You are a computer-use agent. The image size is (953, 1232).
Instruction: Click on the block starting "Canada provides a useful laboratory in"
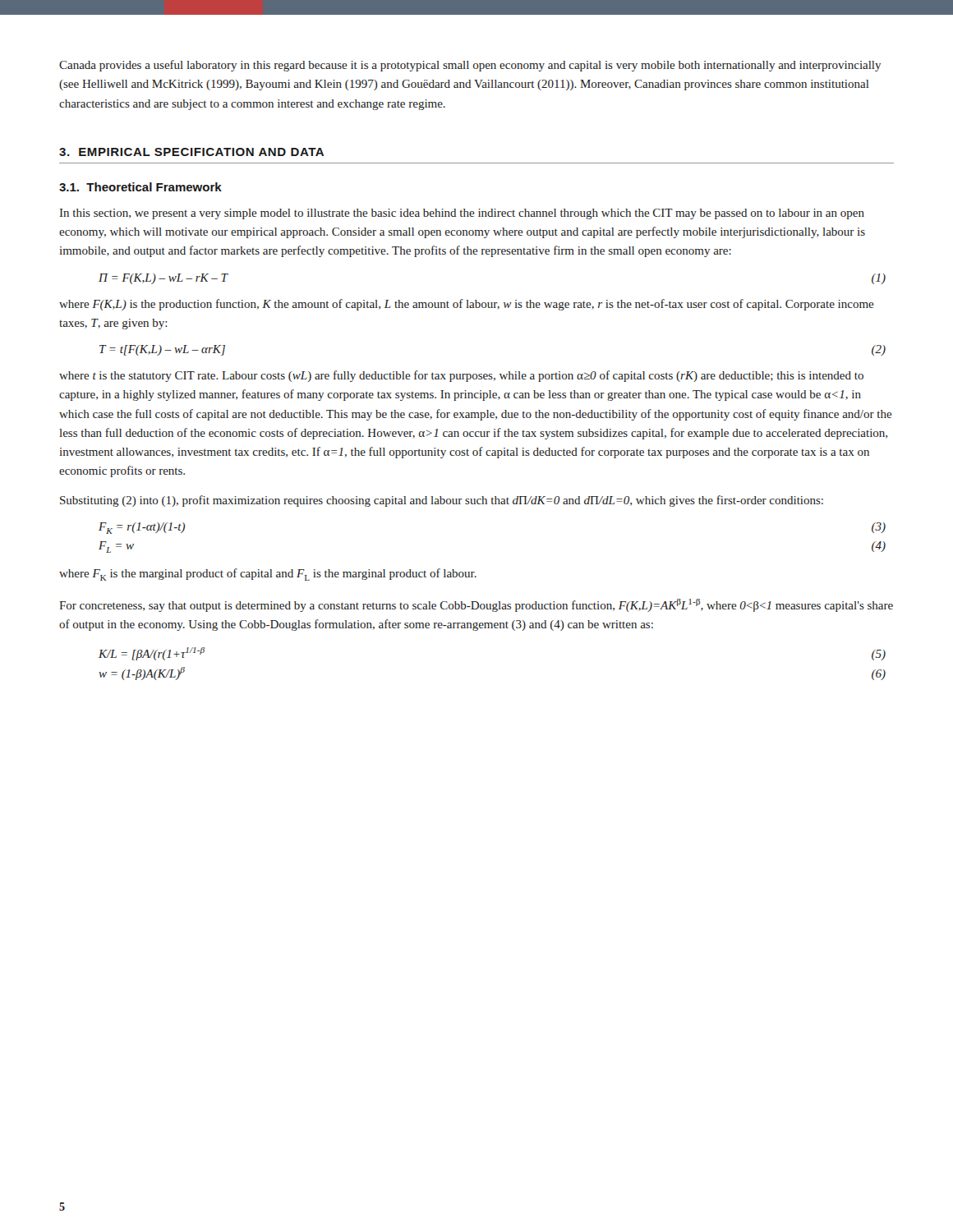tap(476, 84)
